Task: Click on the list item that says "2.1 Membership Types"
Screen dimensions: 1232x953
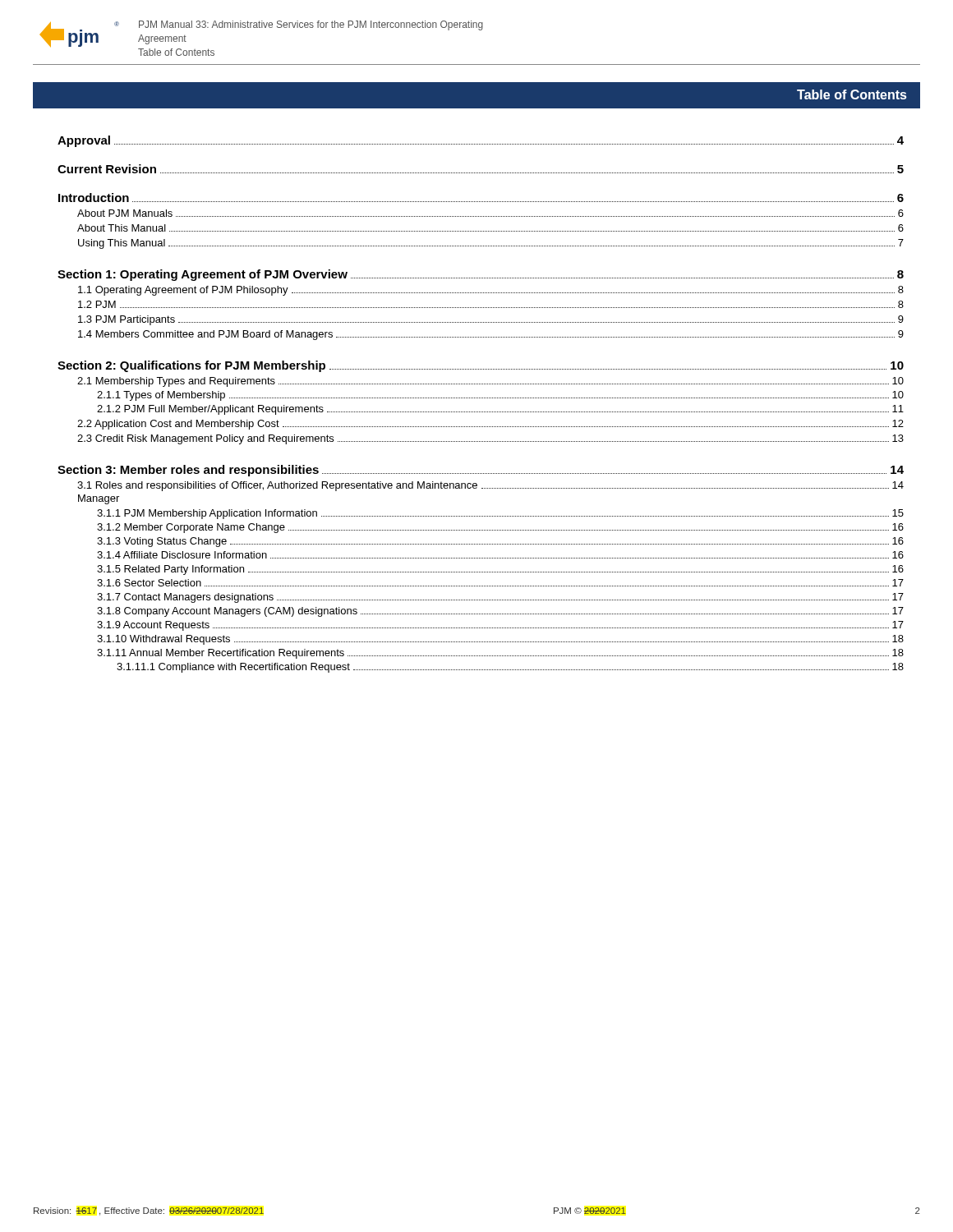Action: pyautogui.click(x=490, y=381)
